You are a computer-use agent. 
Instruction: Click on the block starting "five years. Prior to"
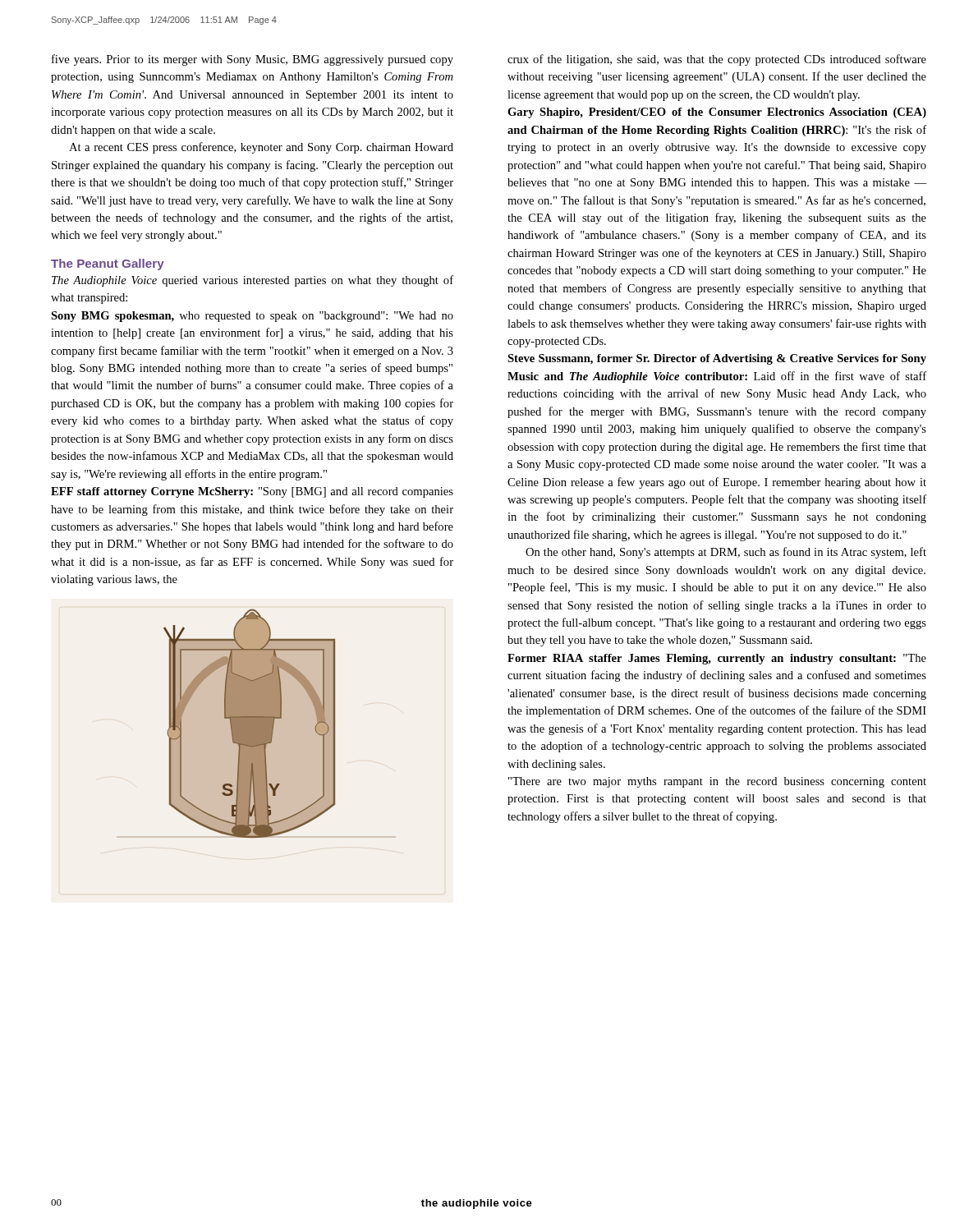252,148
